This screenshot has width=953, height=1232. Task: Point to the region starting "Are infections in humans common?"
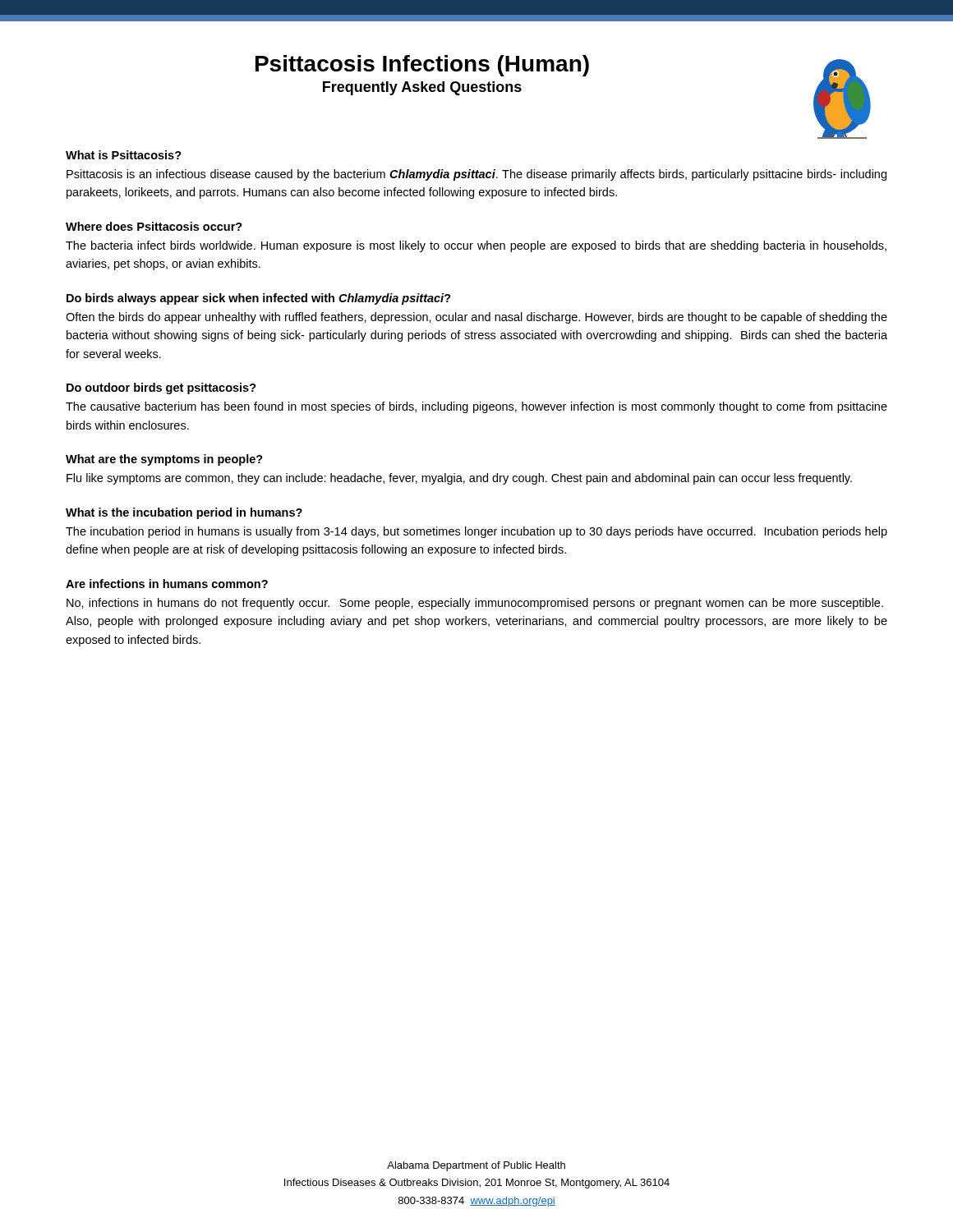pyautogui.click(x=167, y=584)
